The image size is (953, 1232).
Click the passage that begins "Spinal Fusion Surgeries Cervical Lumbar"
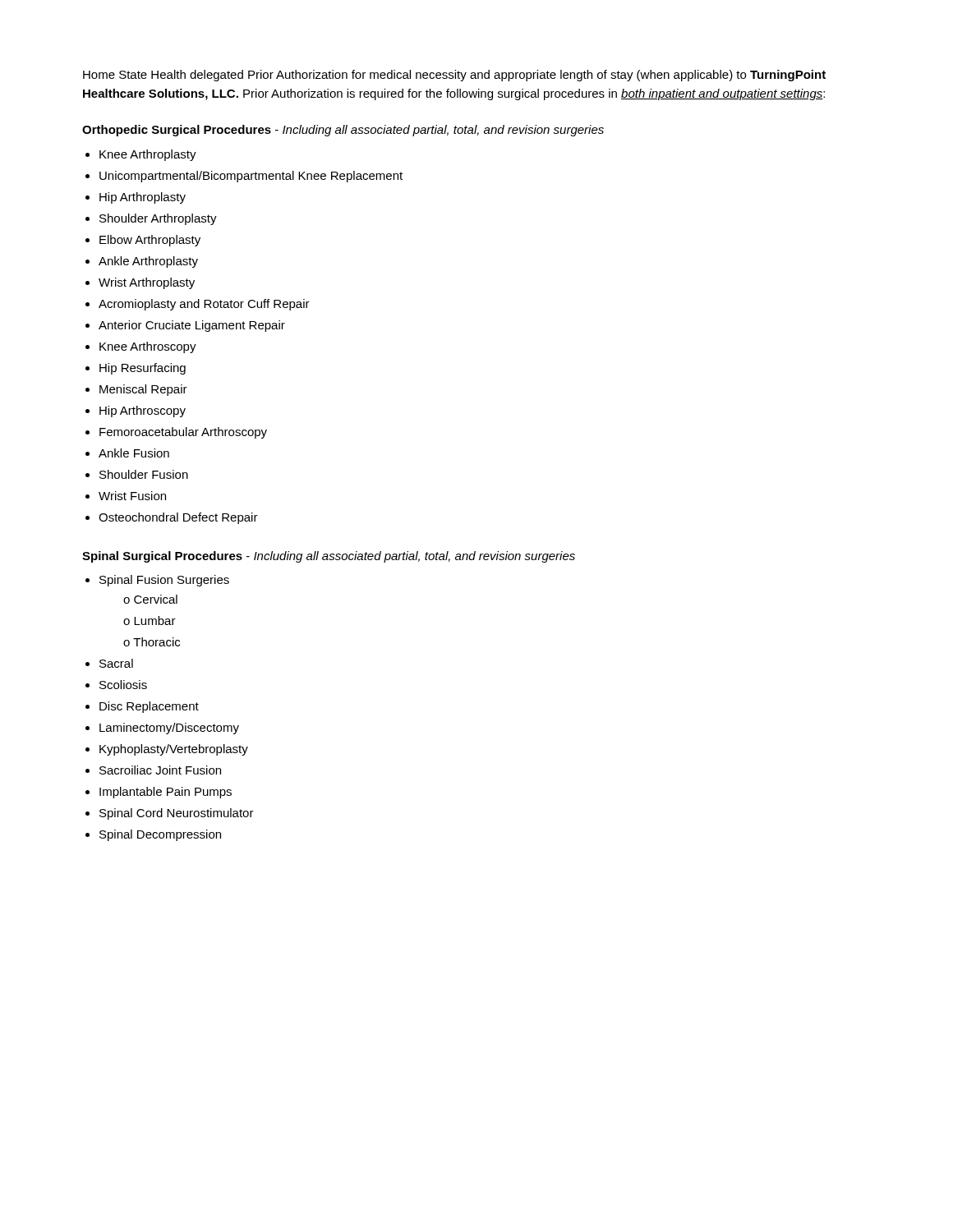[x=164, y=581]
